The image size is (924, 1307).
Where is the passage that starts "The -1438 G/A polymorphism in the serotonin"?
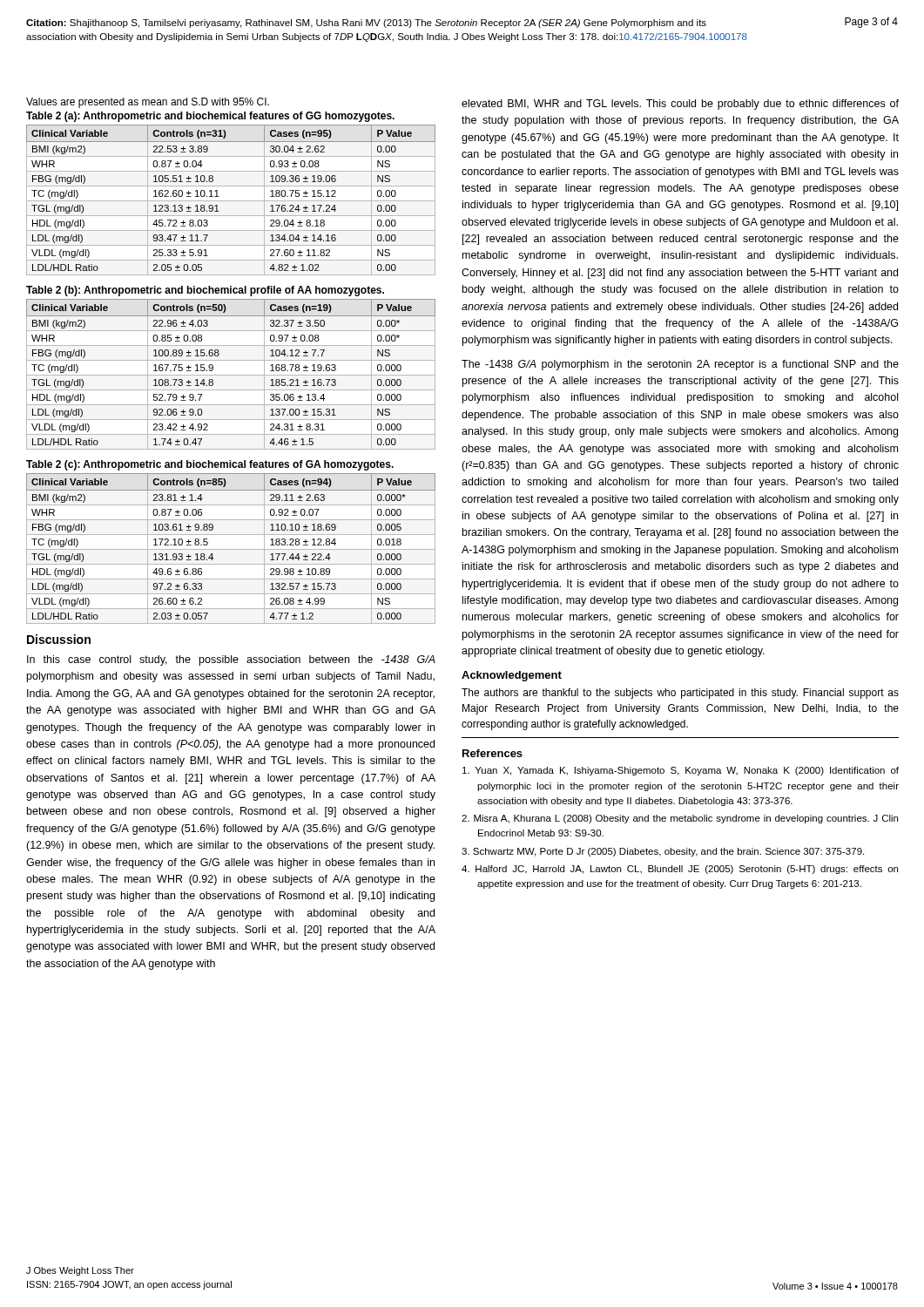click(x=680, y=507)
